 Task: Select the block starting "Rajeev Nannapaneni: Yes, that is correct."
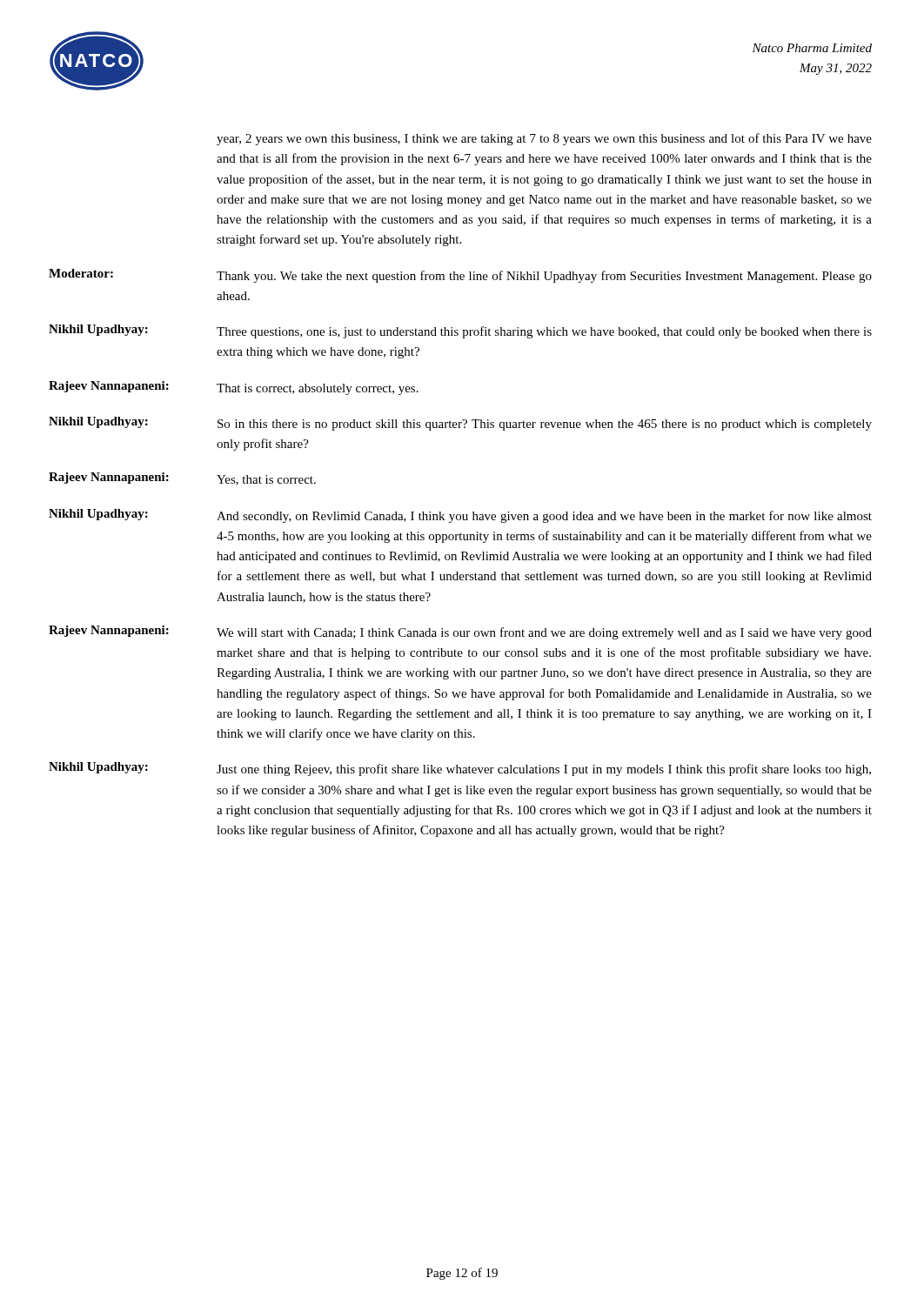point(108,479)
